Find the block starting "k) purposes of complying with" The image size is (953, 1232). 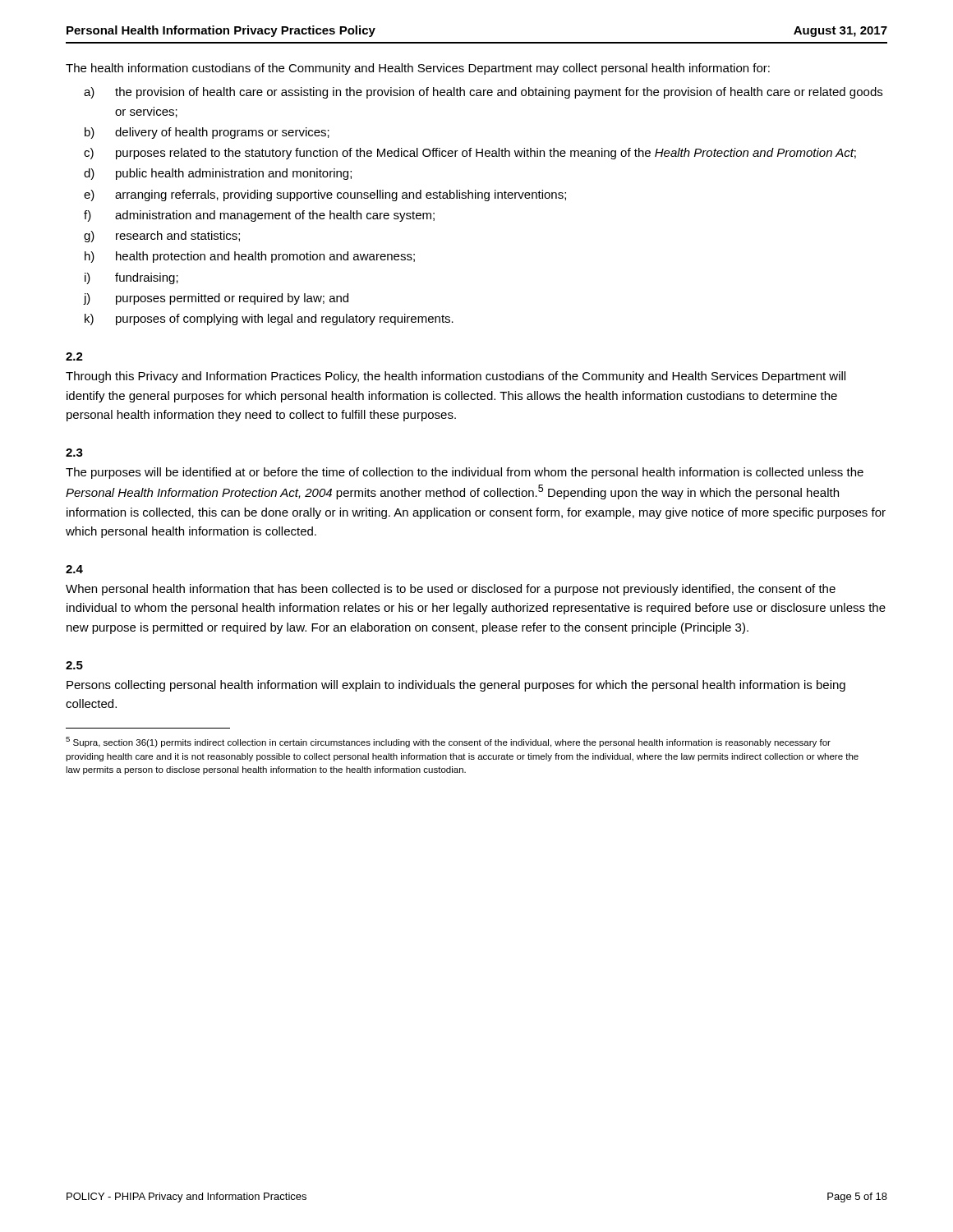tap(269, 319)
